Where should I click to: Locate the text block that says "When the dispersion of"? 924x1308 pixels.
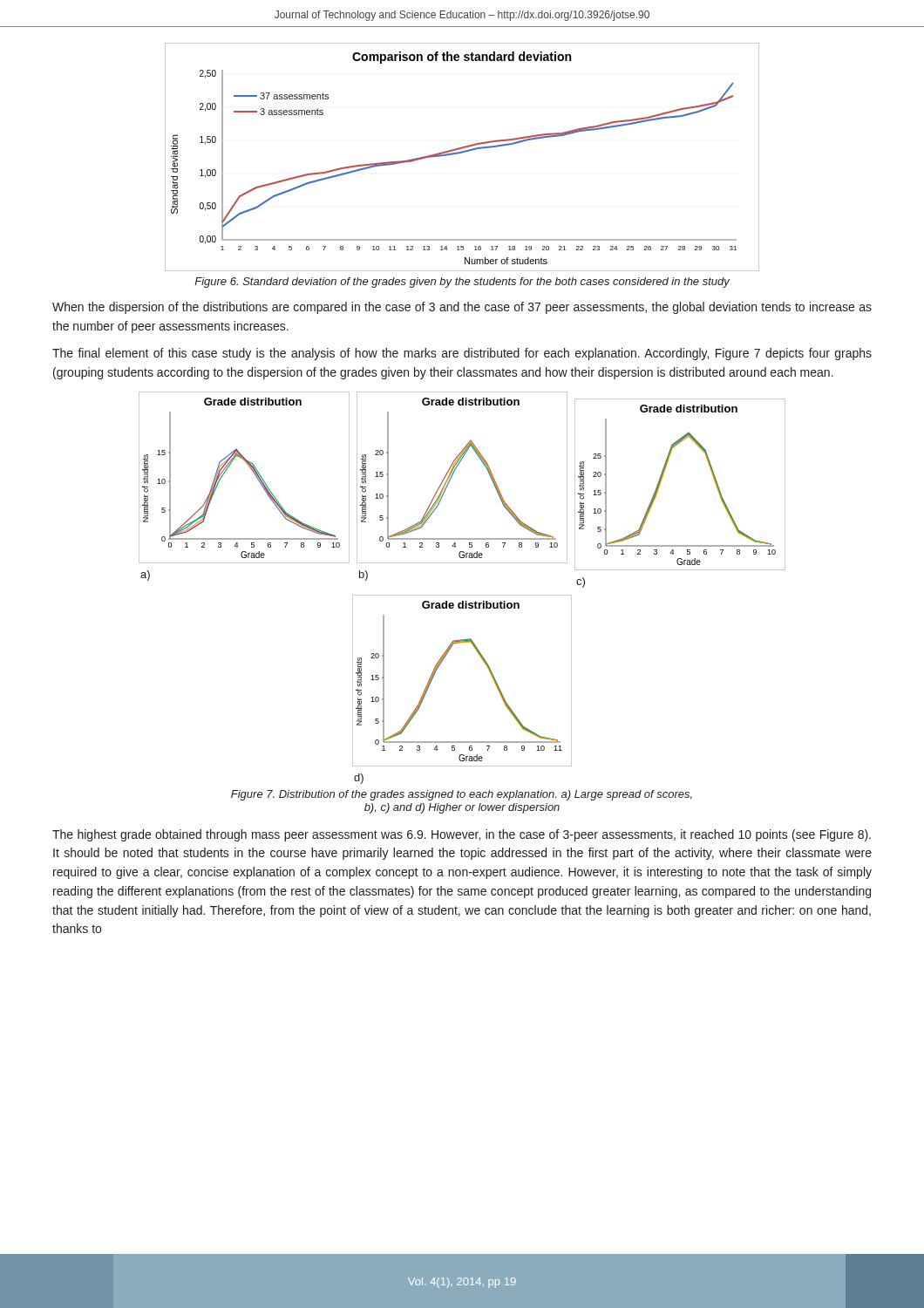(462, 316)
